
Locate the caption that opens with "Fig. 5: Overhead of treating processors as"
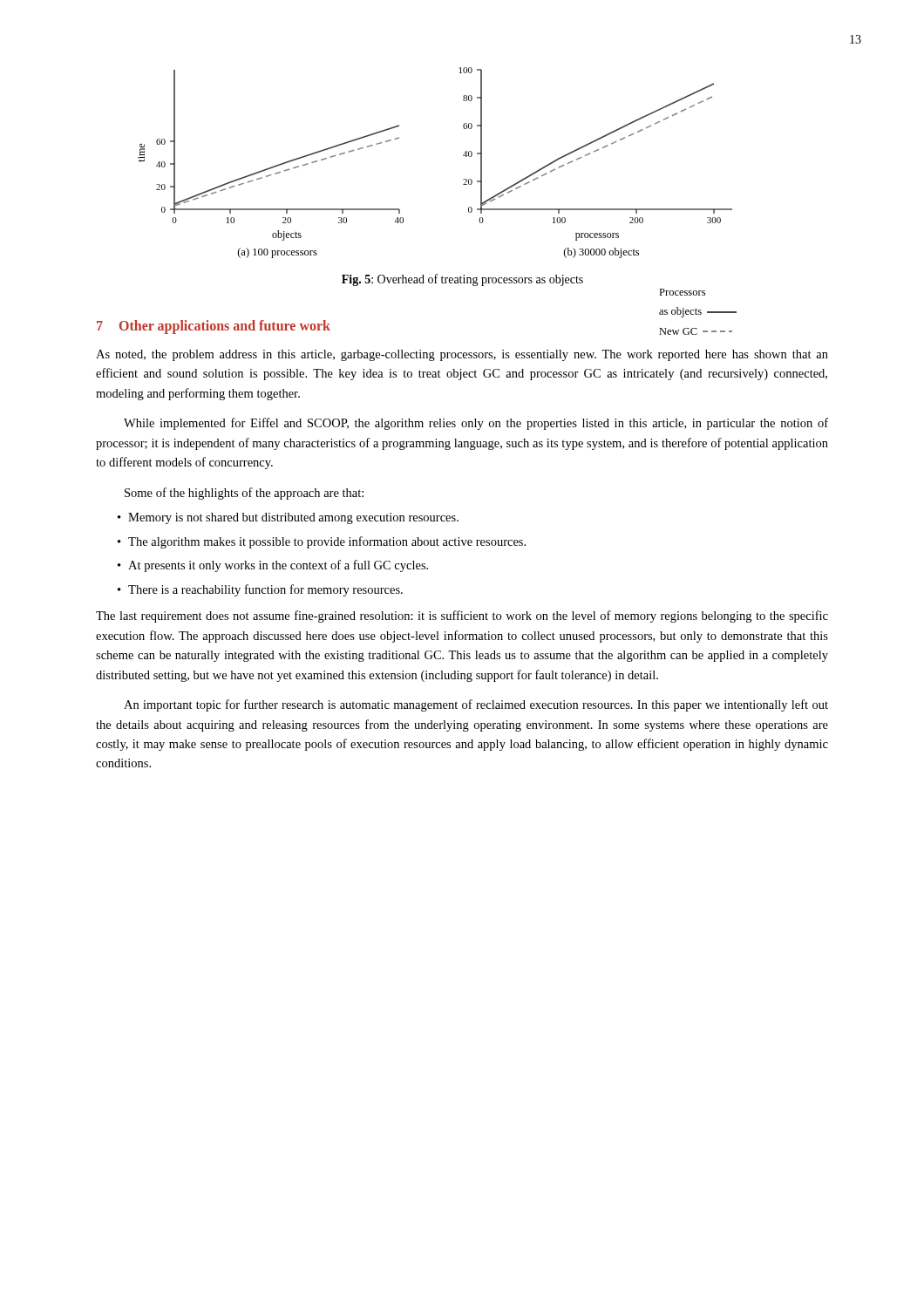(x=462, y=280)
